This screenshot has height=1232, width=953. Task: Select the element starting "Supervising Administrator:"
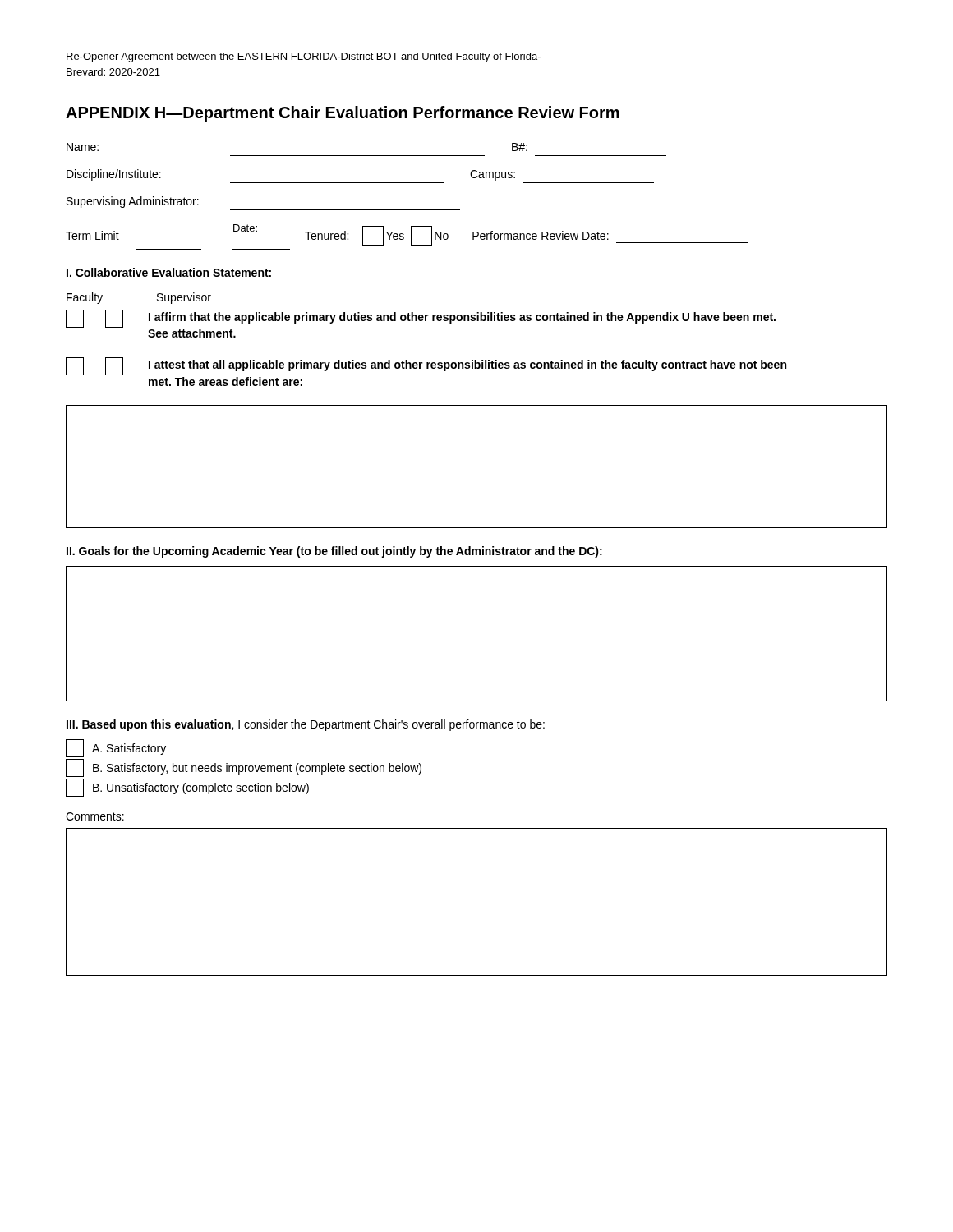133,202
